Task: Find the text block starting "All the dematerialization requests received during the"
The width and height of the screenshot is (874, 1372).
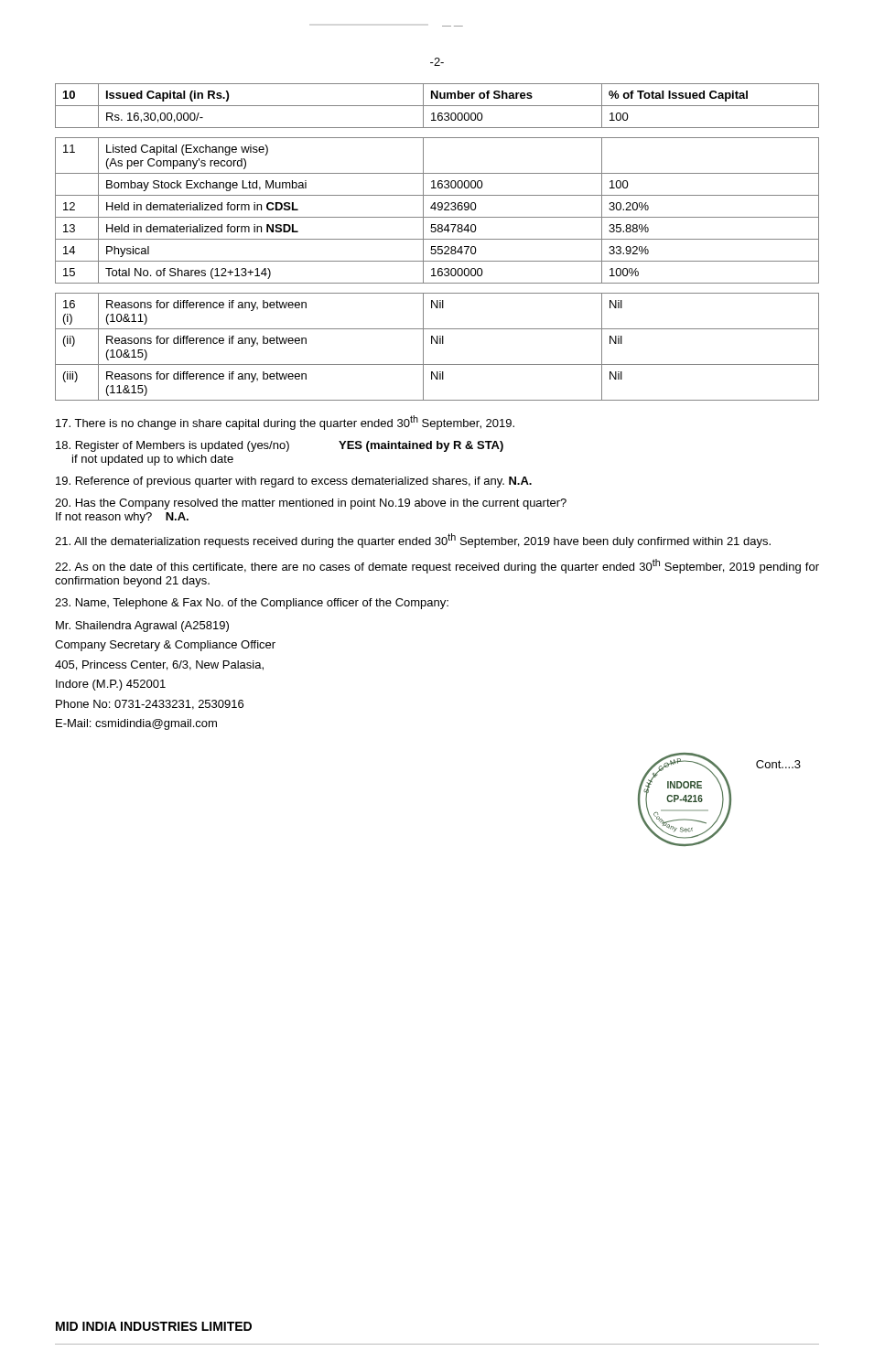Action: tap(413, 540)
